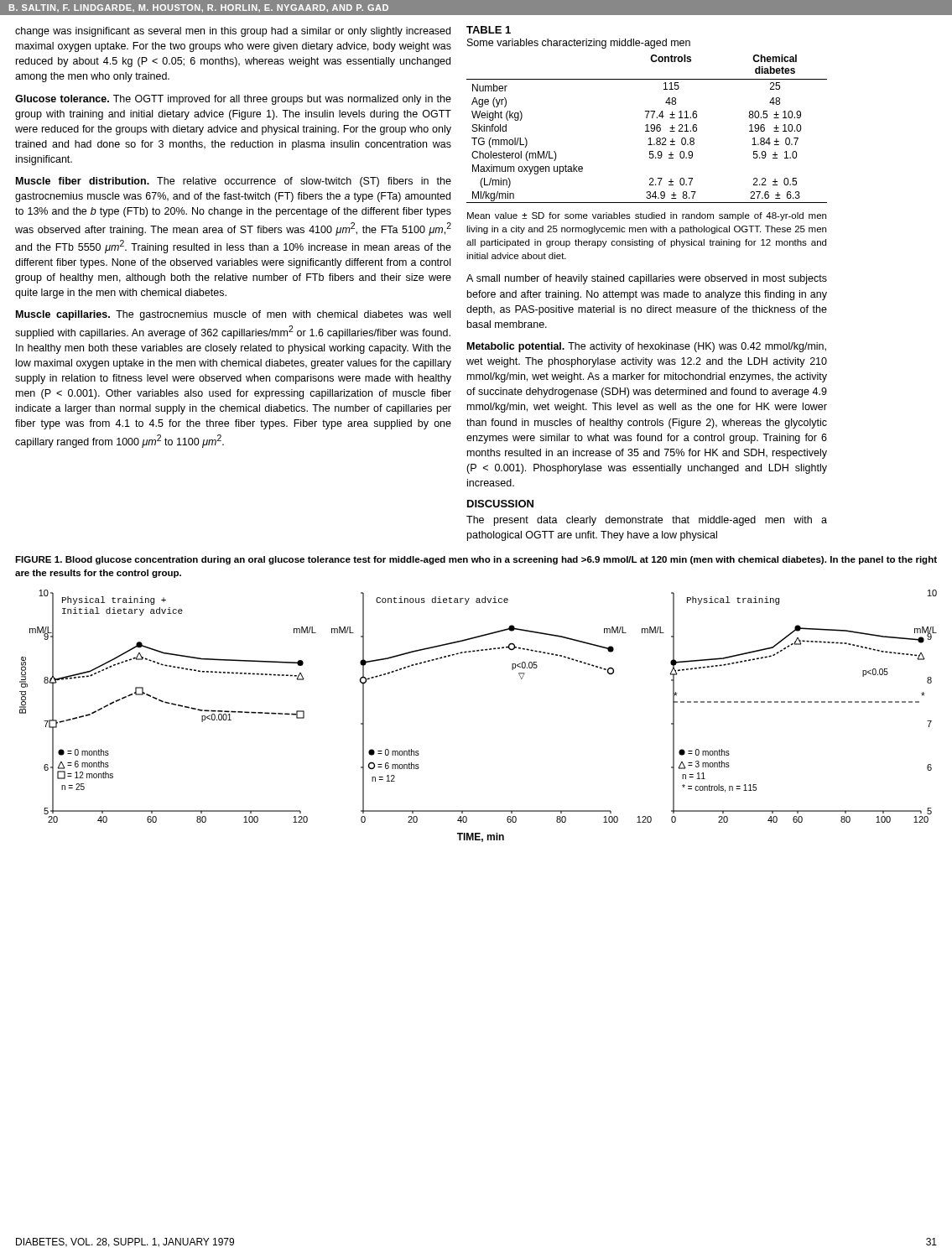Select the block starting "Metabolic potential. The"

click(647, 415)
